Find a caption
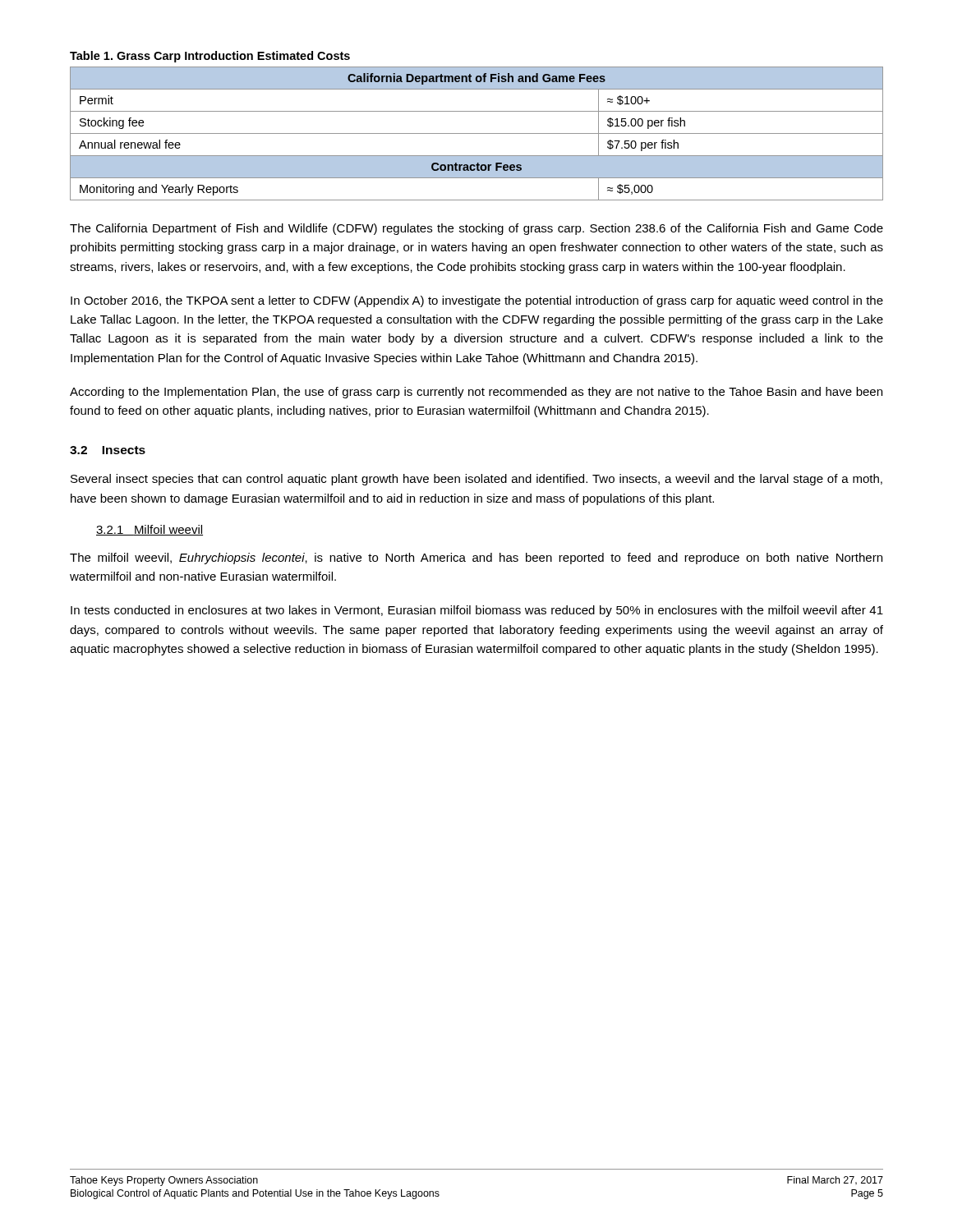Image resolution: width=953 pixels, height=1232 pixels. coord(210,56)
